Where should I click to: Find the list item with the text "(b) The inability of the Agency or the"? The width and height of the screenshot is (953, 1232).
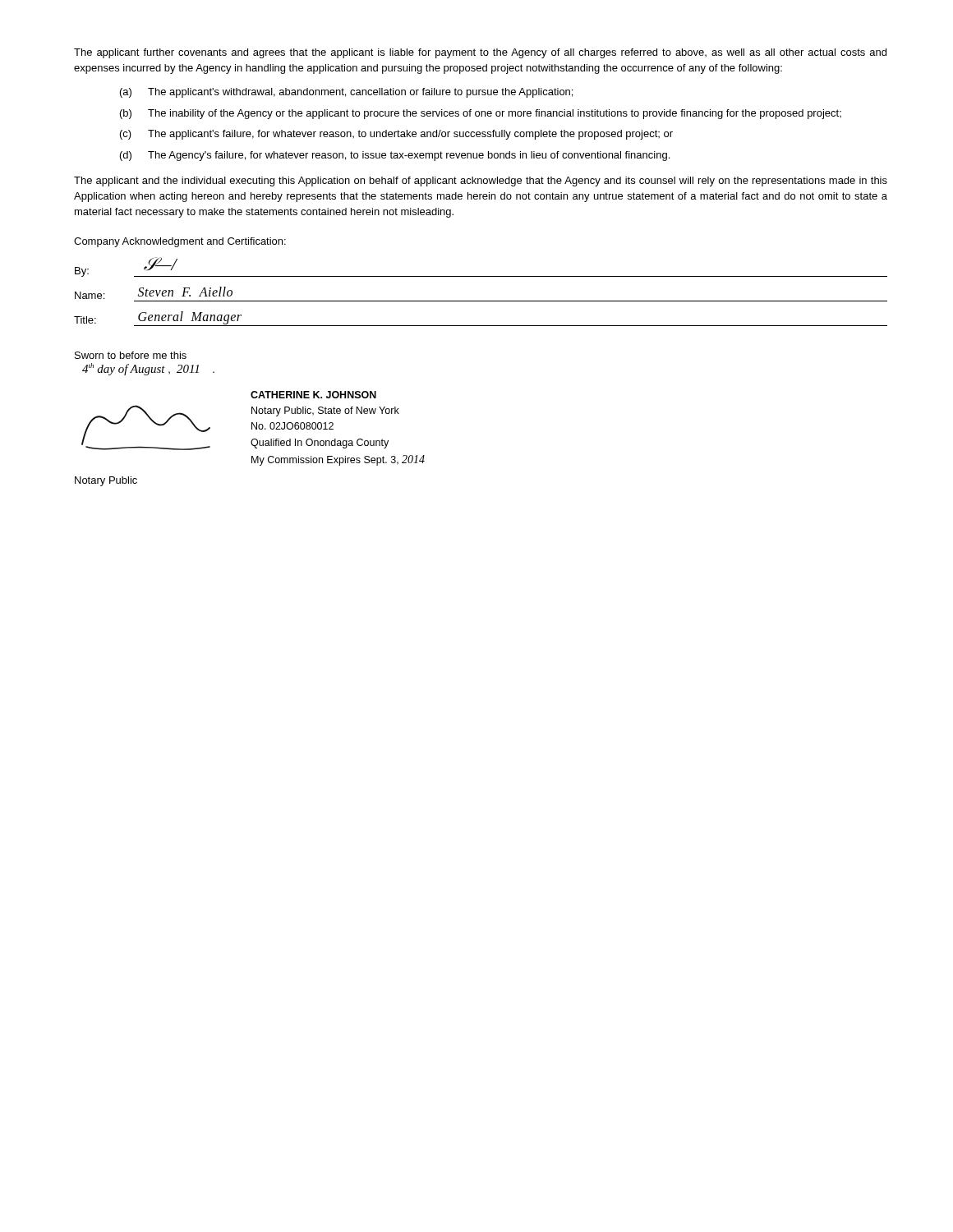pyautogui.click(x=481, y=113)
